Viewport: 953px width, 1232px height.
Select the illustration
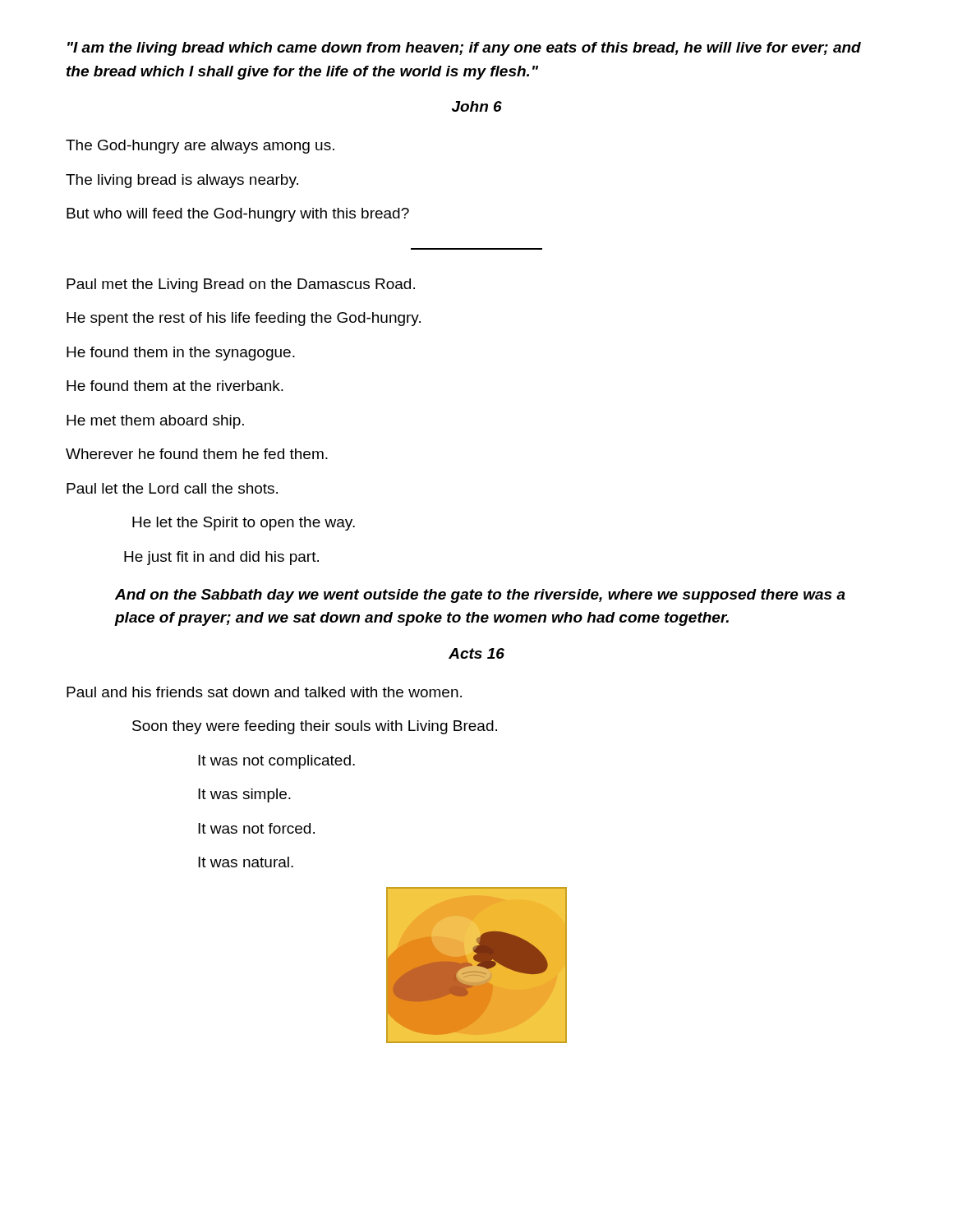point(476,967)
